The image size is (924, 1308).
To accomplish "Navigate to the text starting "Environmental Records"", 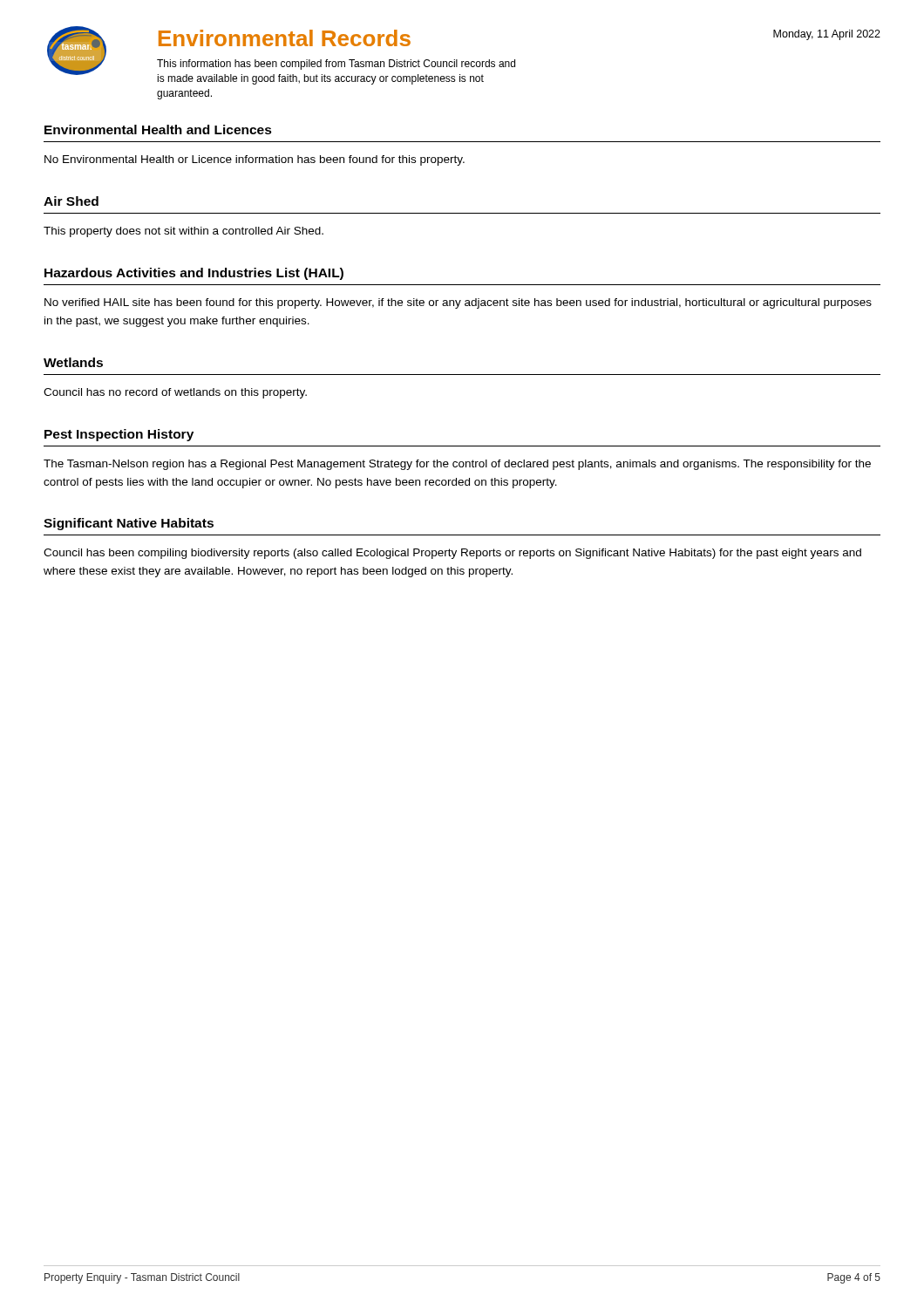I will [x=284, y=39].
